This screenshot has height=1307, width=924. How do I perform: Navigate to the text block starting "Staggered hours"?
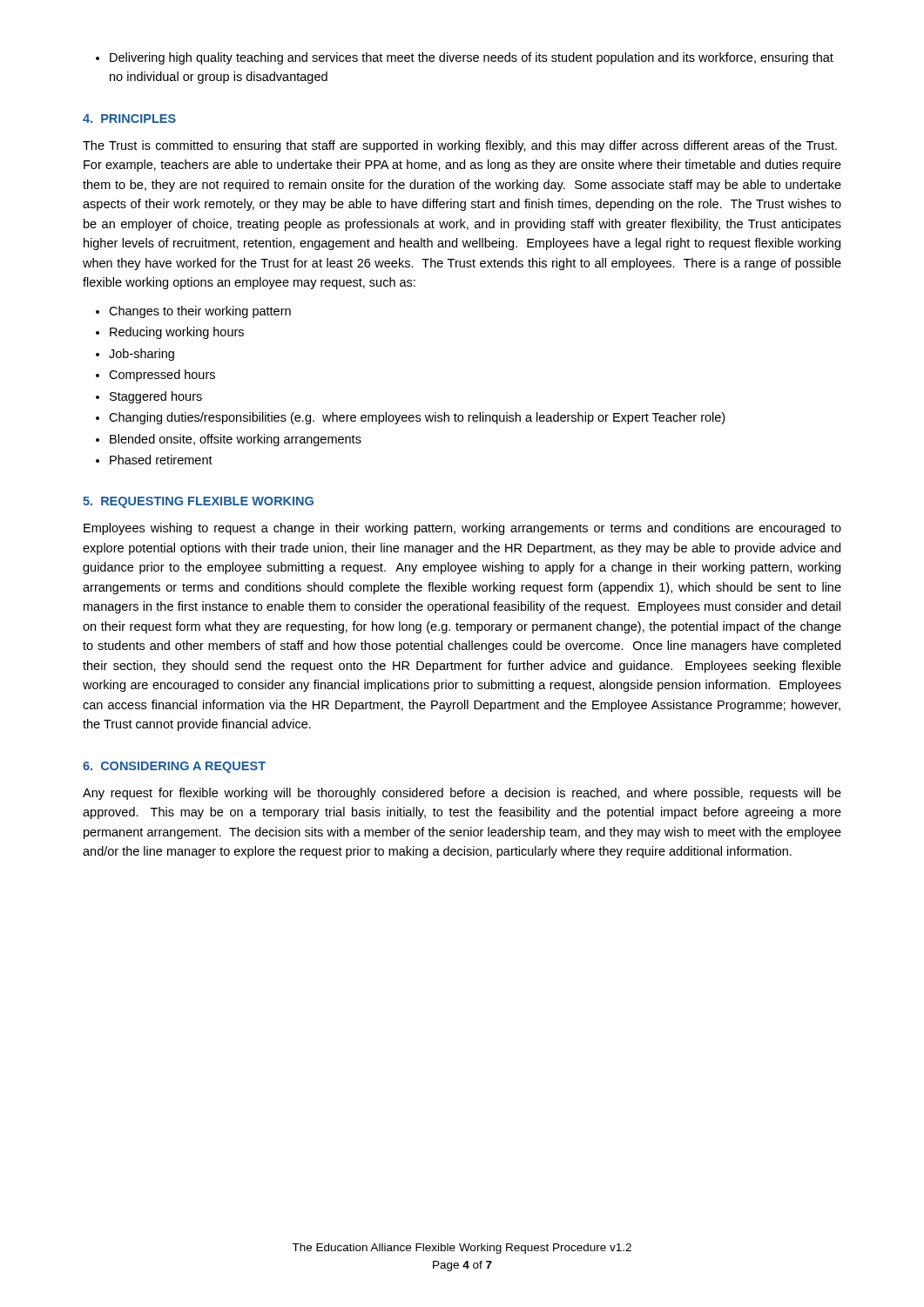tap(156, 396)
